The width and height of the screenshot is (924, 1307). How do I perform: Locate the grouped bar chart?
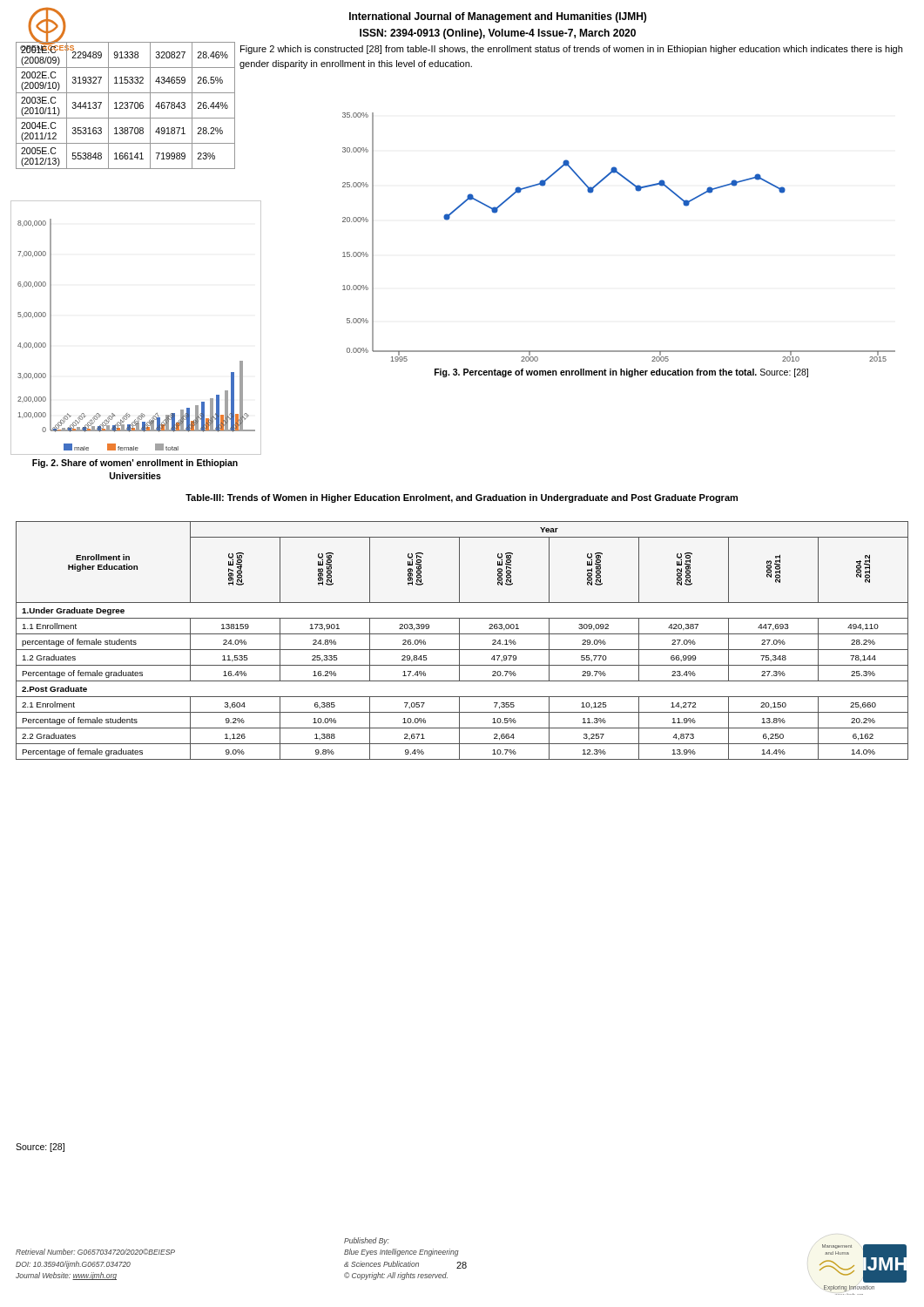coord(136,328)
